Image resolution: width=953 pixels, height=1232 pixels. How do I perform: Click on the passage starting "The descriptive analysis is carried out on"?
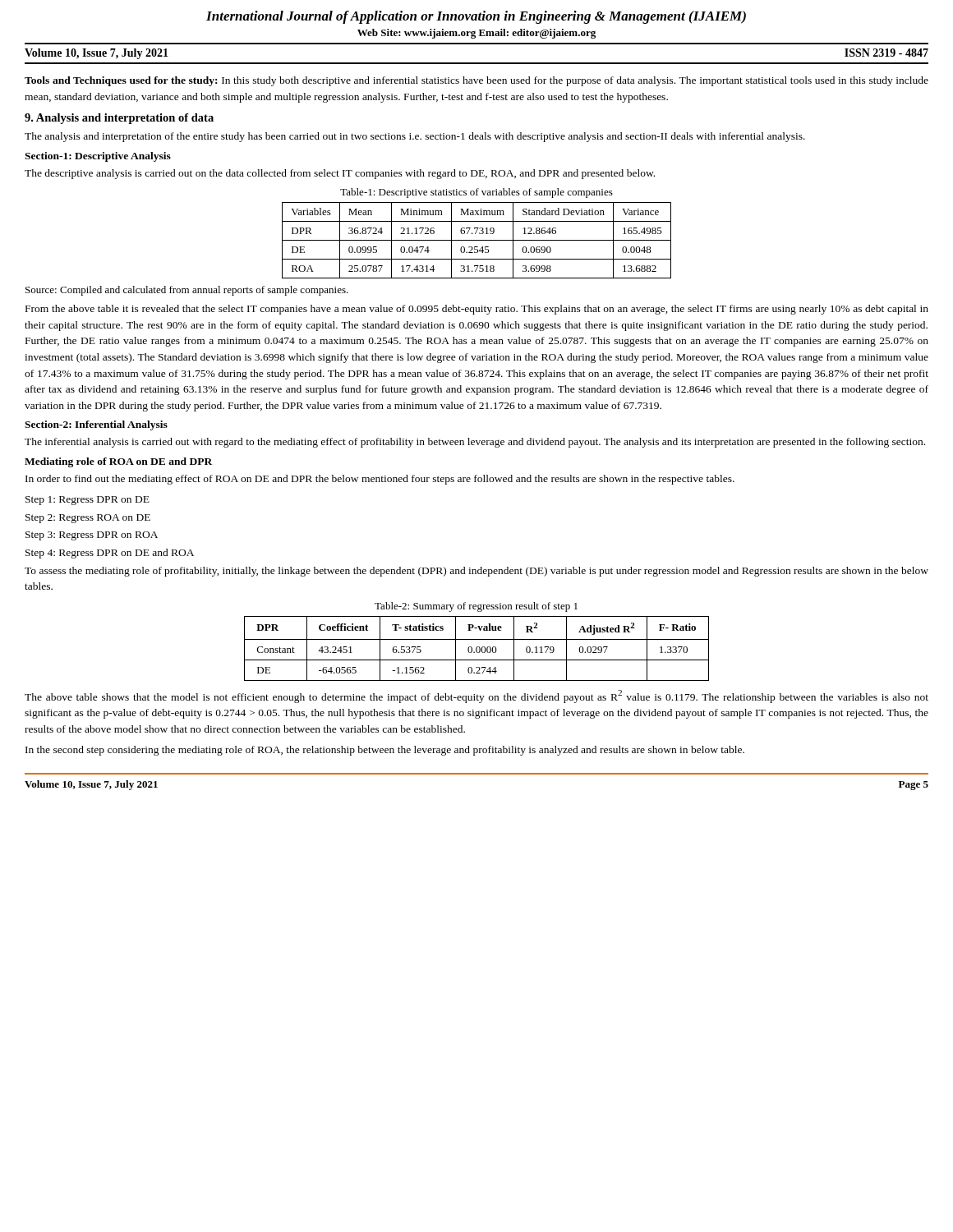(x=340, y=173)
